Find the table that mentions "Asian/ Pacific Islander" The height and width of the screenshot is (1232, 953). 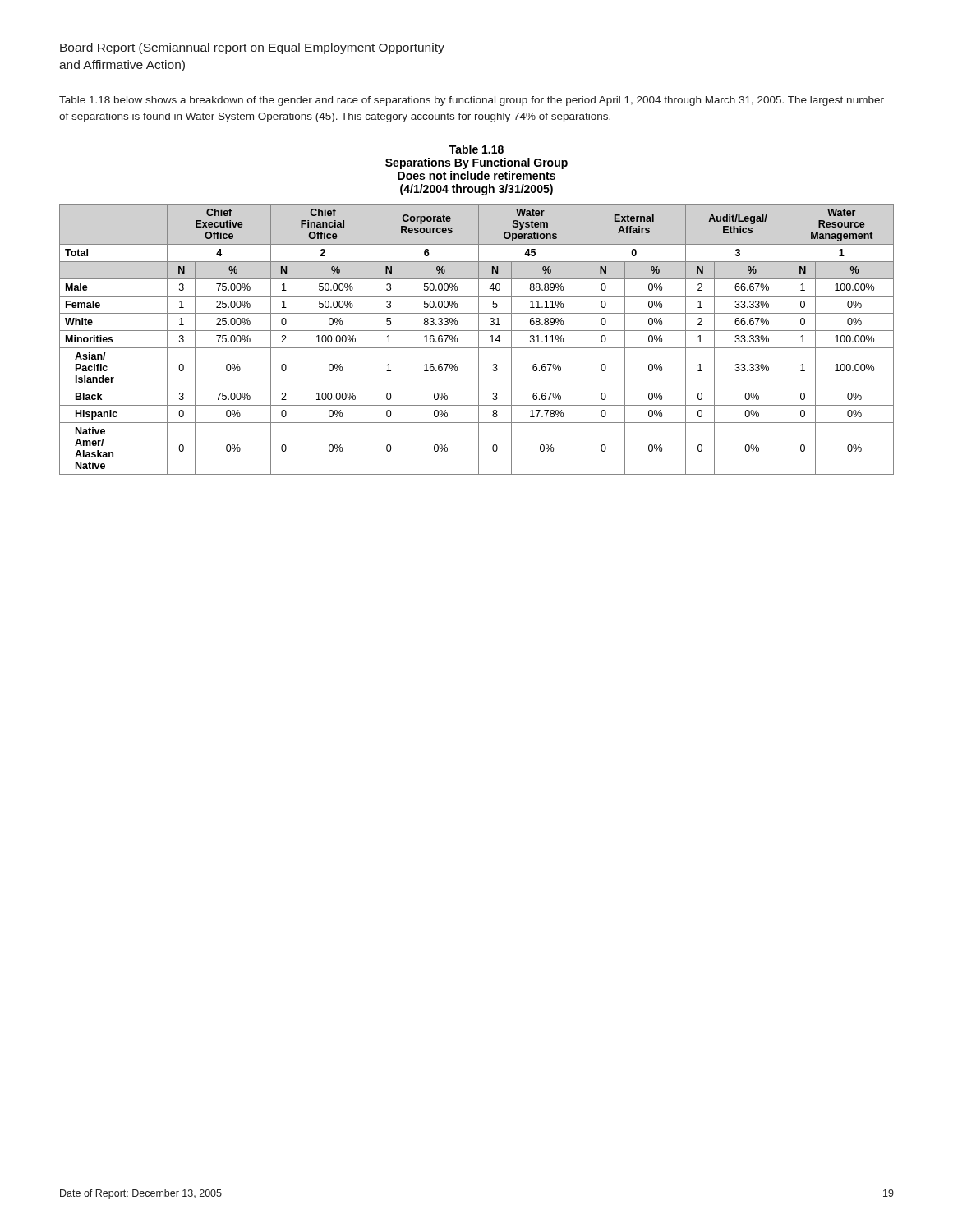476,340
